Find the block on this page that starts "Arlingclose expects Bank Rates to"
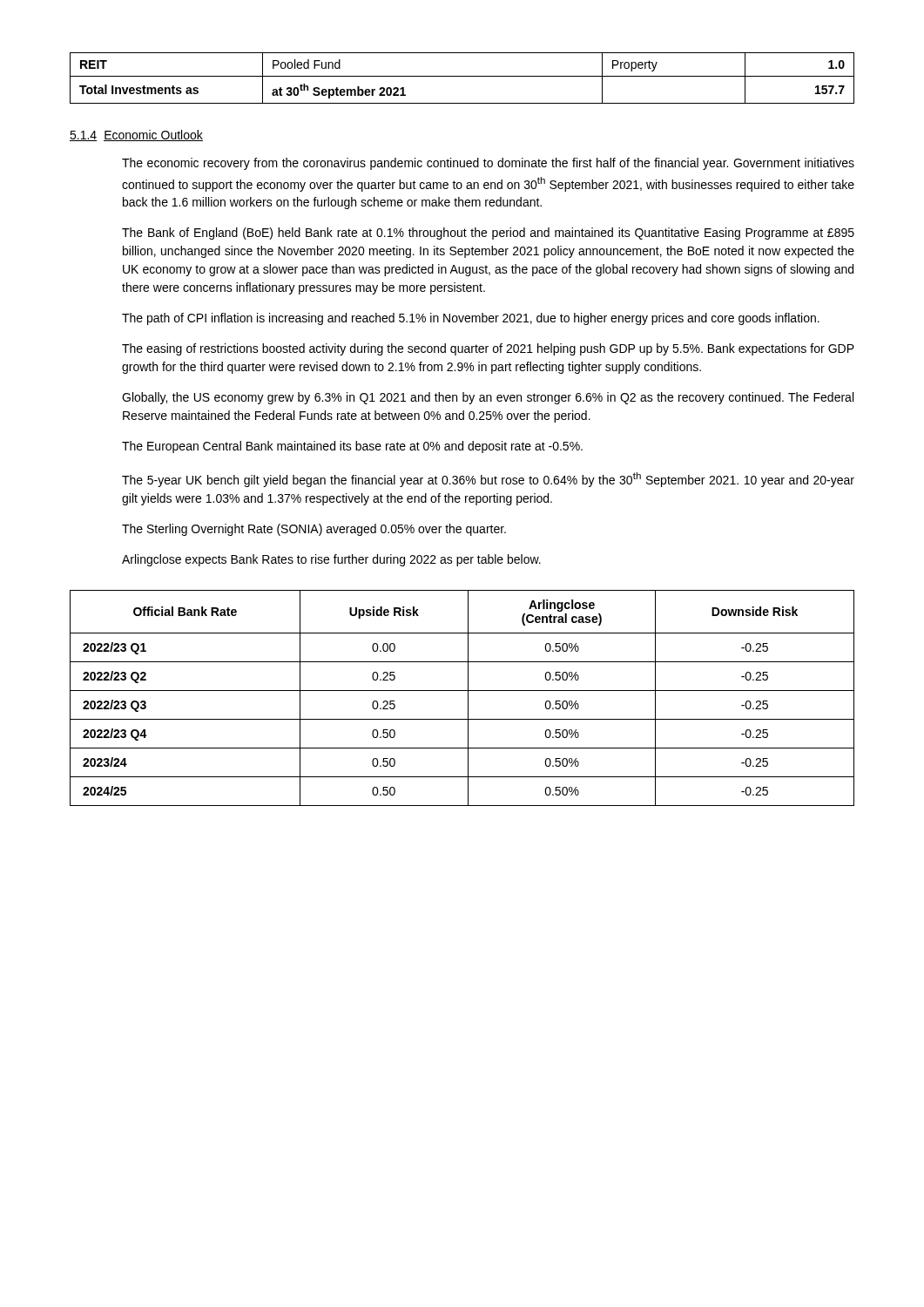 click(332, 559)
